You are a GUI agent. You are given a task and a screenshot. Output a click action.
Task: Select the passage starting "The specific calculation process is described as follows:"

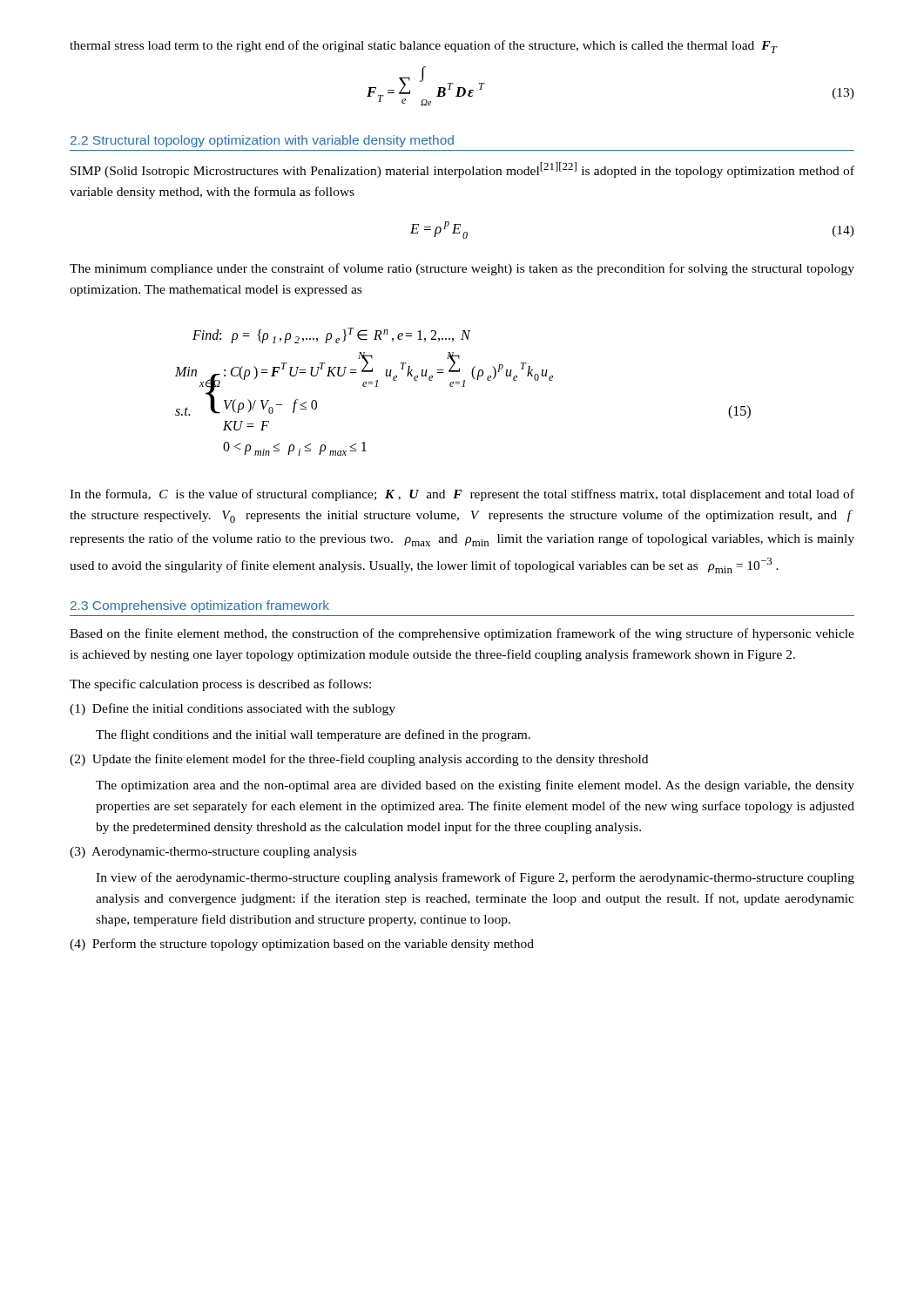pyautogui.click(x=221, y=683)
